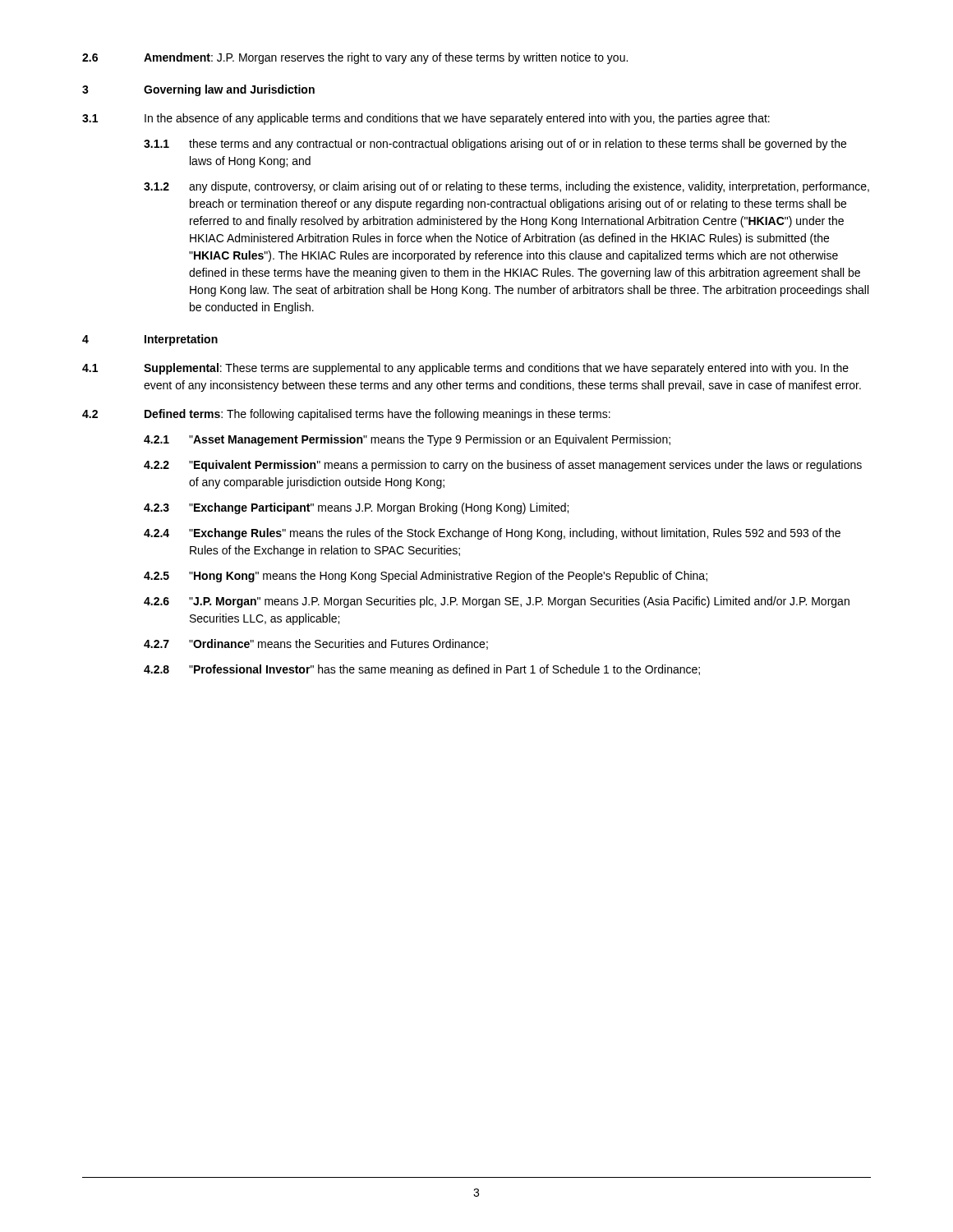The image size is (953, 1232).
Task: Select the block starting "4.2.3 "Exchange Participant" means"
Action: [357, 508]
